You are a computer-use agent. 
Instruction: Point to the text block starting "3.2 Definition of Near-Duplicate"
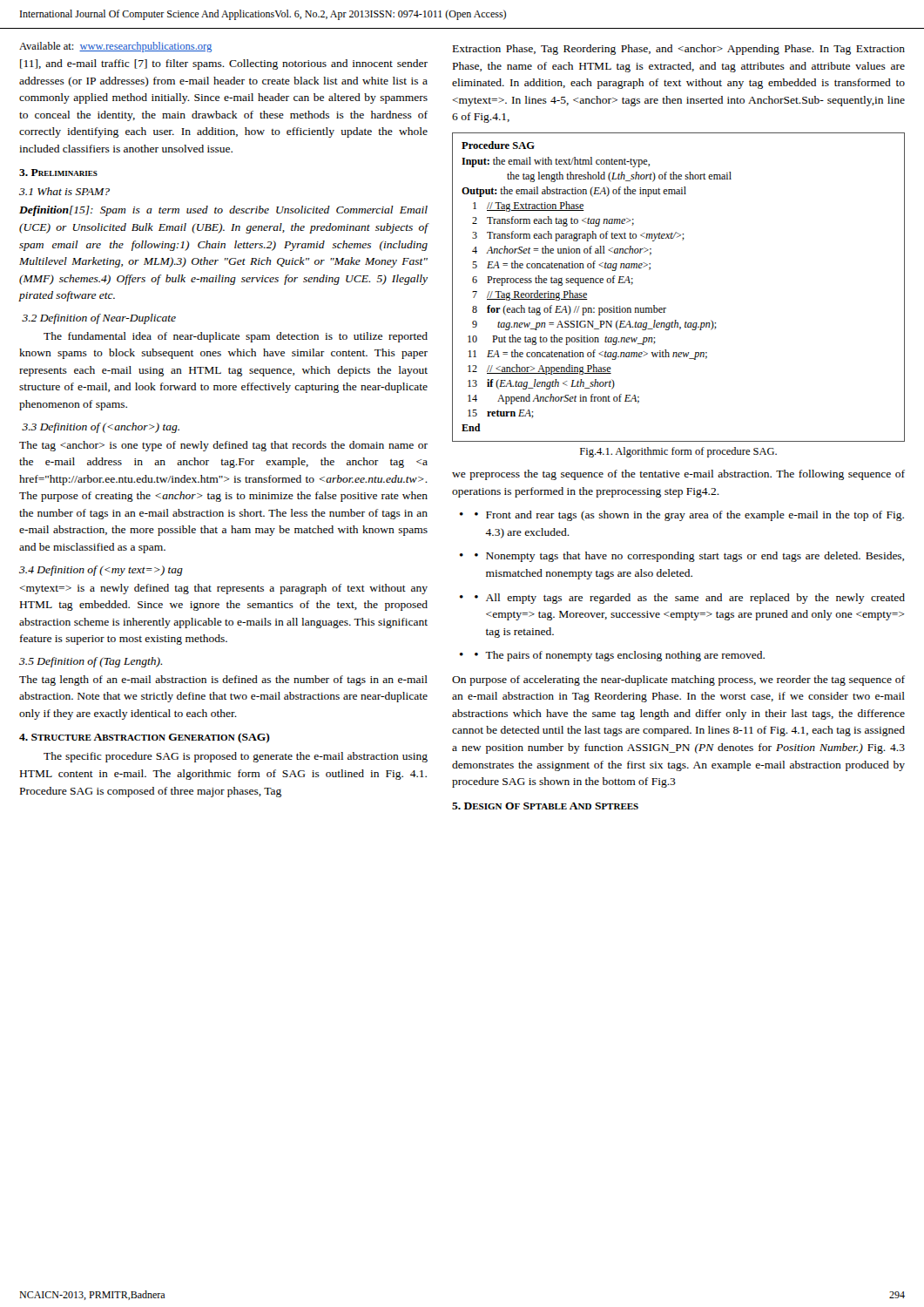98,317
